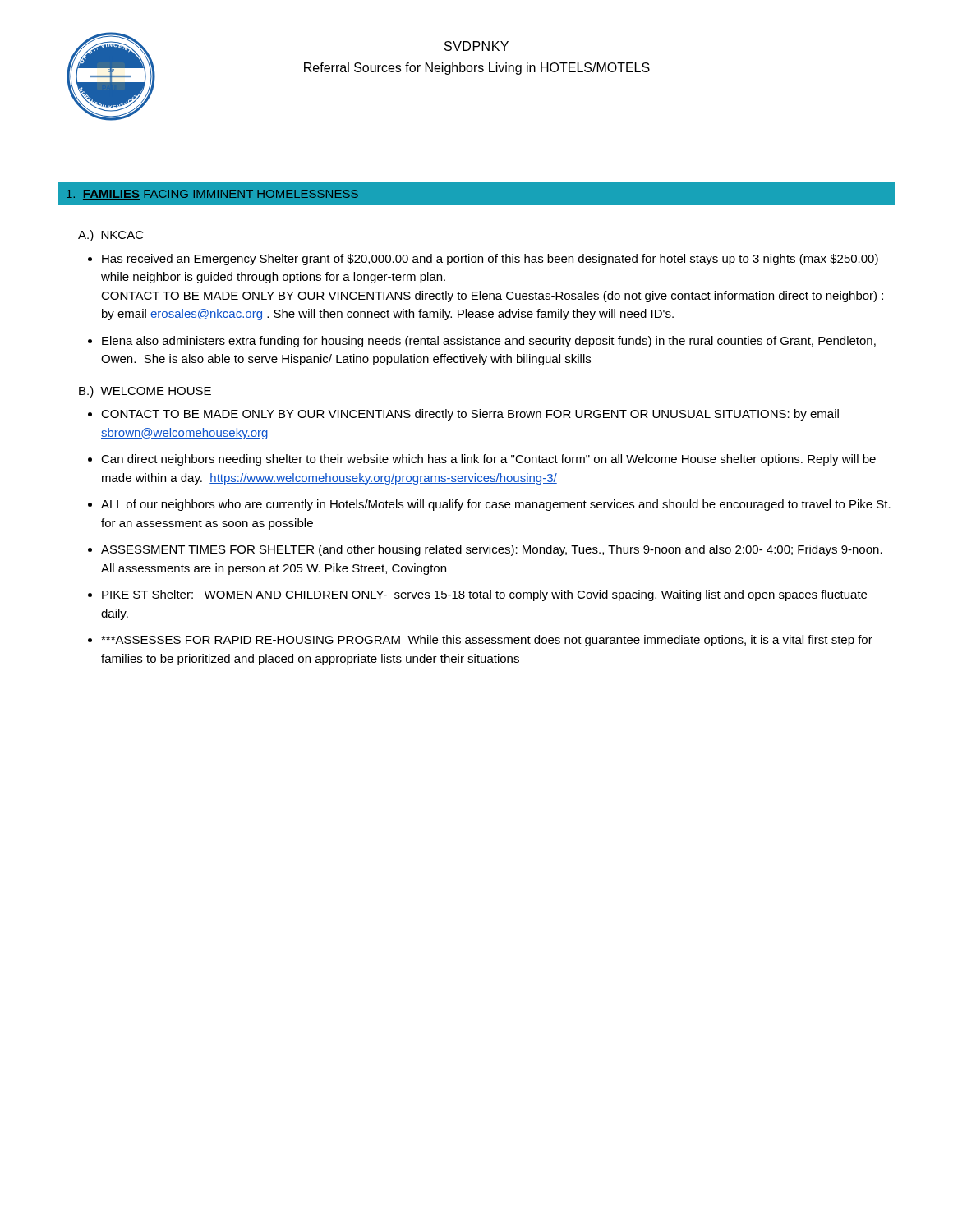This screenshot has width=953, height=1232.
Task: Locate the text with the text "A.) NKCAC"
Action: point(111,235)
